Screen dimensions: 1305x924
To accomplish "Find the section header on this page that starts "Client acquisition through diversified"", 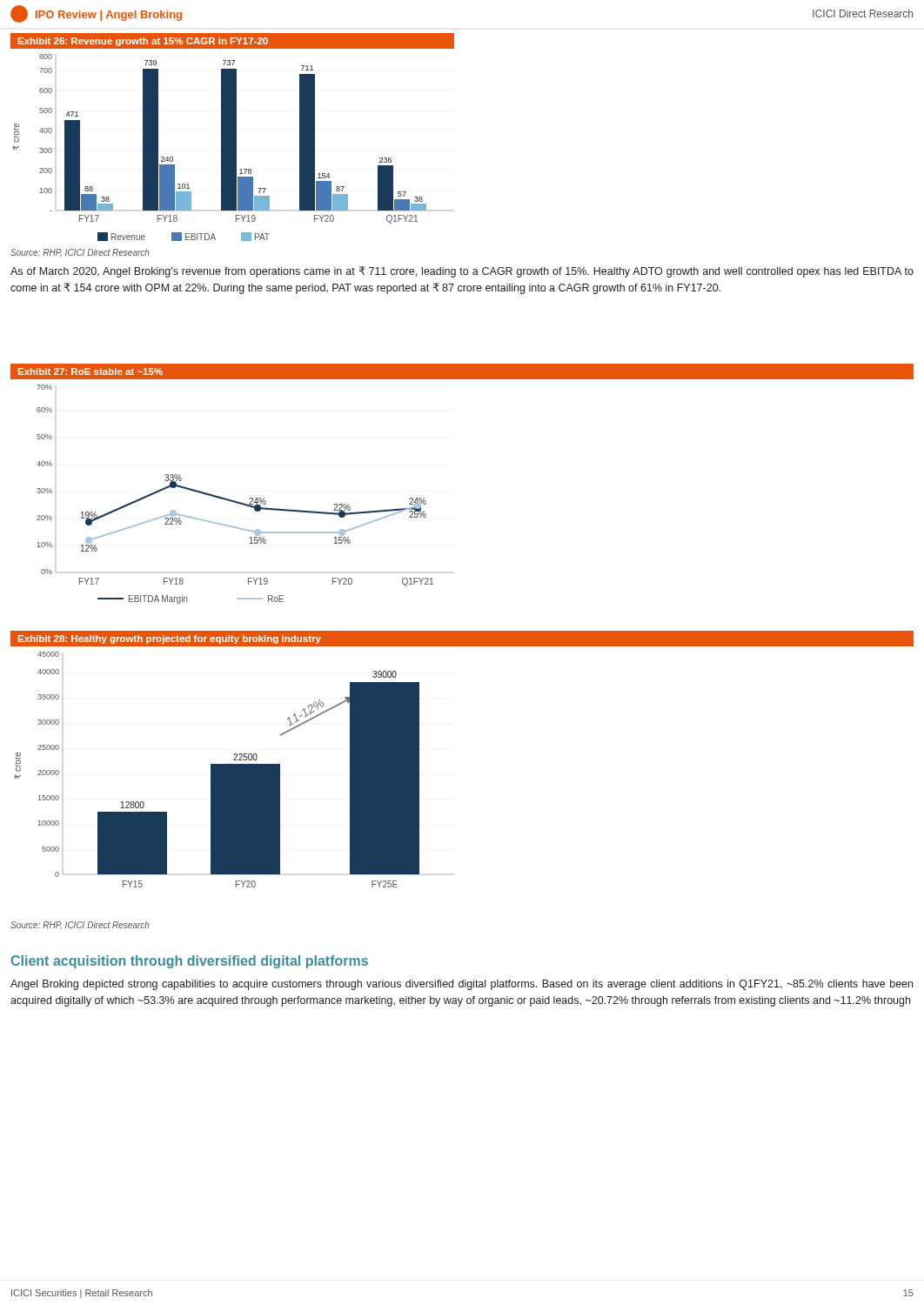I will coord(190,961).
